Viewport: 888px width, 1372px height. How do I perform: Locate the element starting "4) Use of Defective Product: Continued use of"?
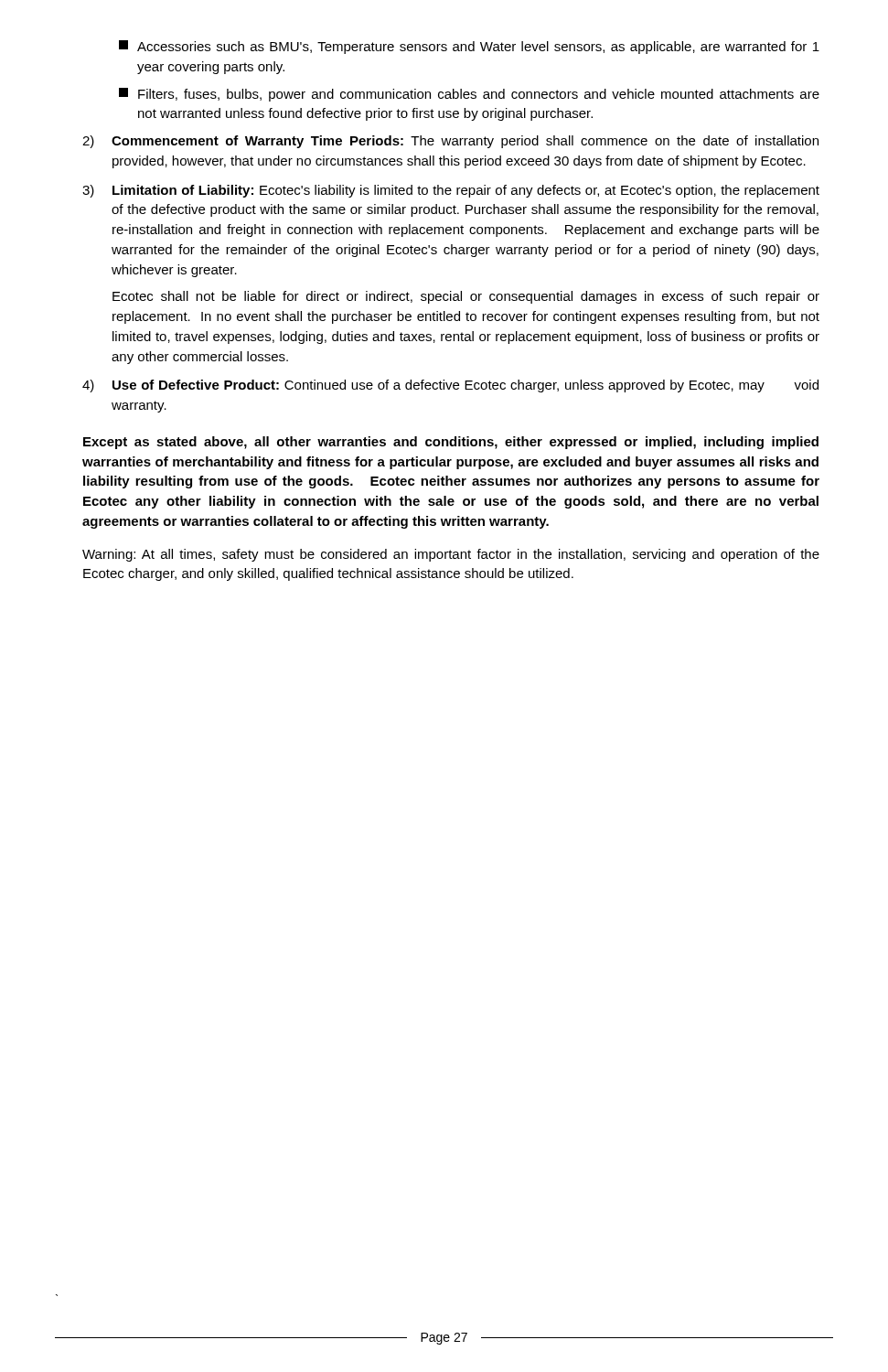point(451,395)
